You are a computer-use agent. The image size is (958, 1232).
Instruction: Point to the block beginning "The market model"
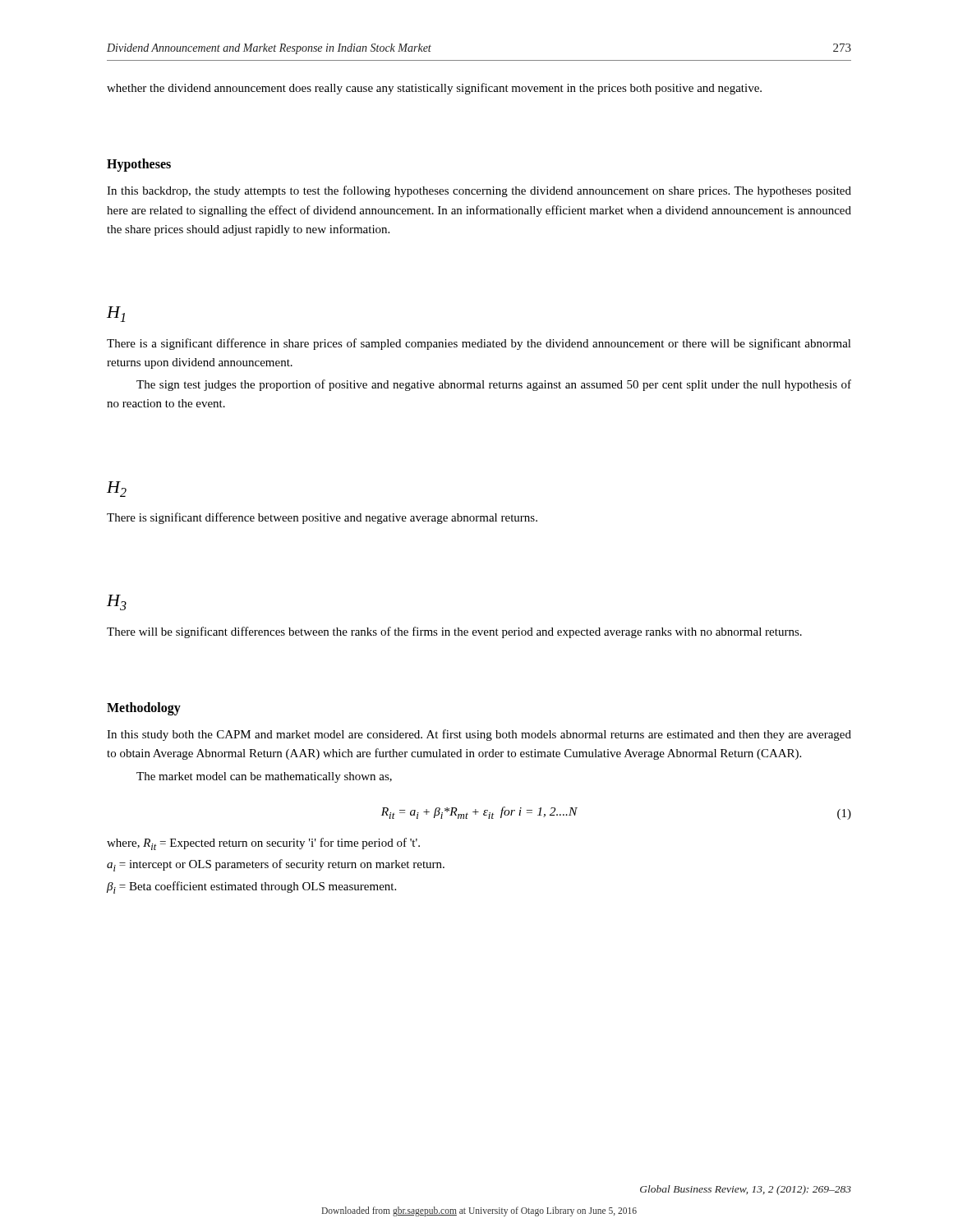pyautogui.click(x=264, y=776)
